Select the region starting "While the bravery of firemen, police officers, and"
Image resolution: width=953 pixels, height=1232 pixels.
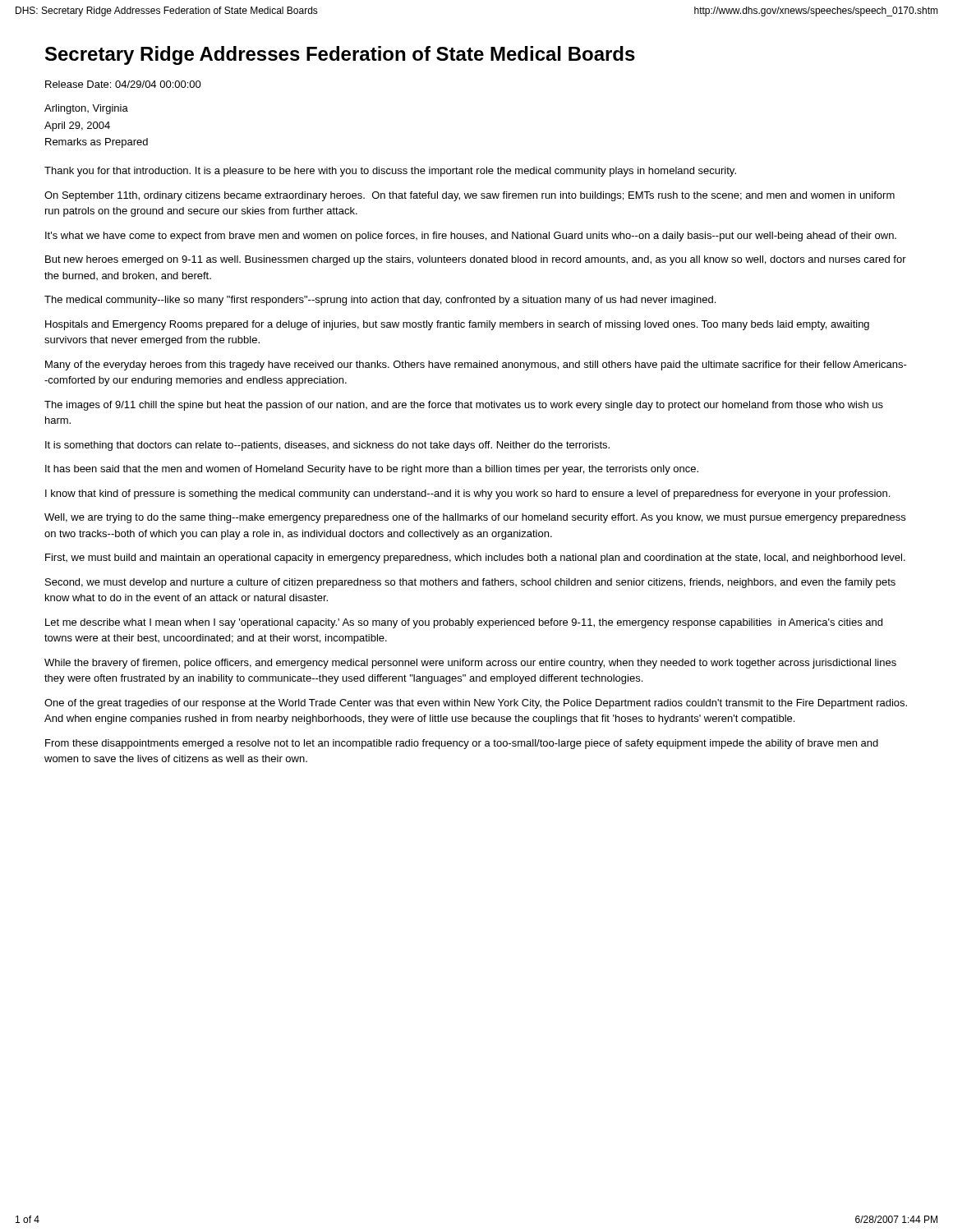pos(470,670)
